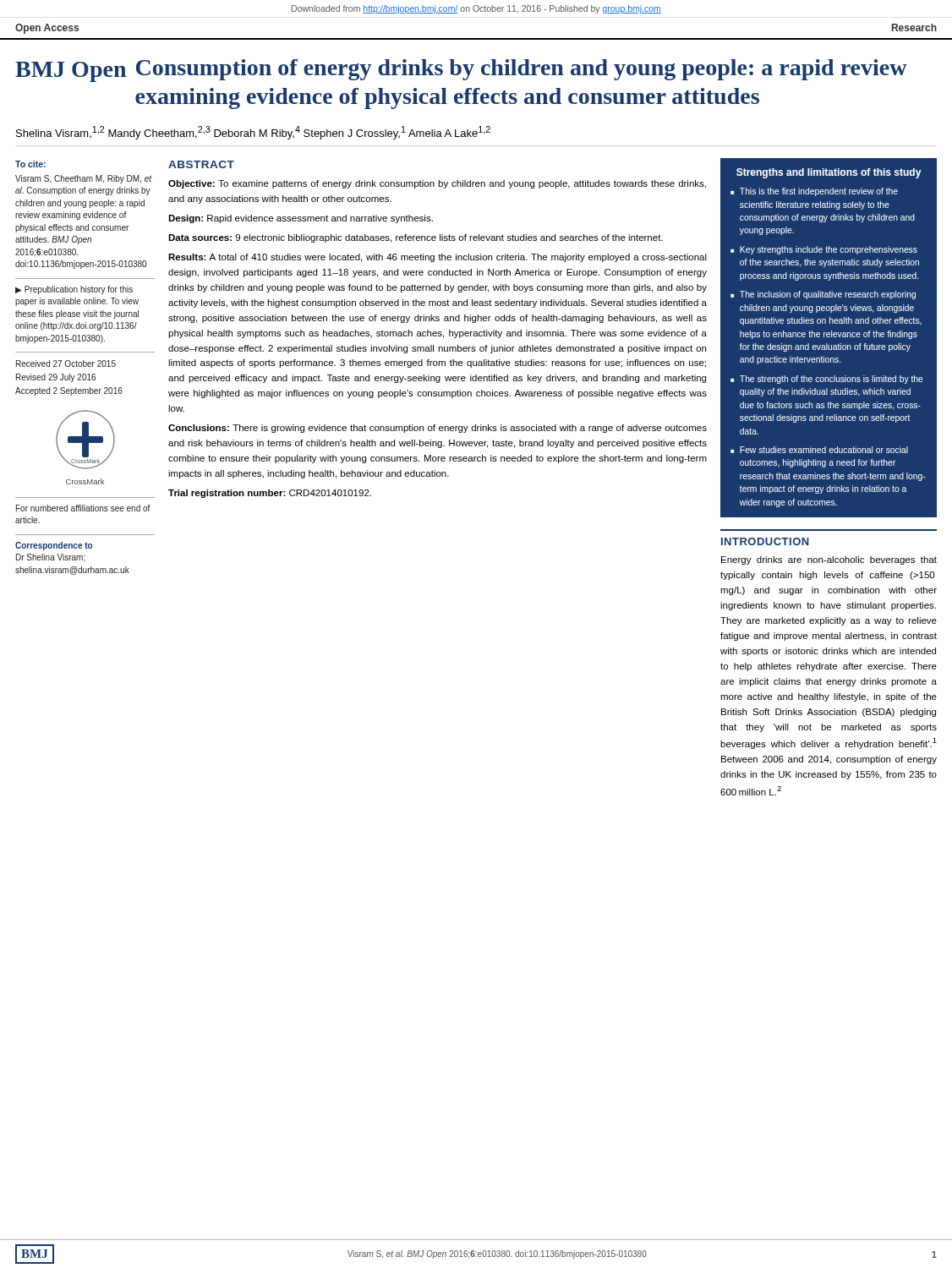This screenshot has width=952, height=1268.
Task: Select the block starting "Objective: To examine patterns of energy"
Action: [438, 339]
